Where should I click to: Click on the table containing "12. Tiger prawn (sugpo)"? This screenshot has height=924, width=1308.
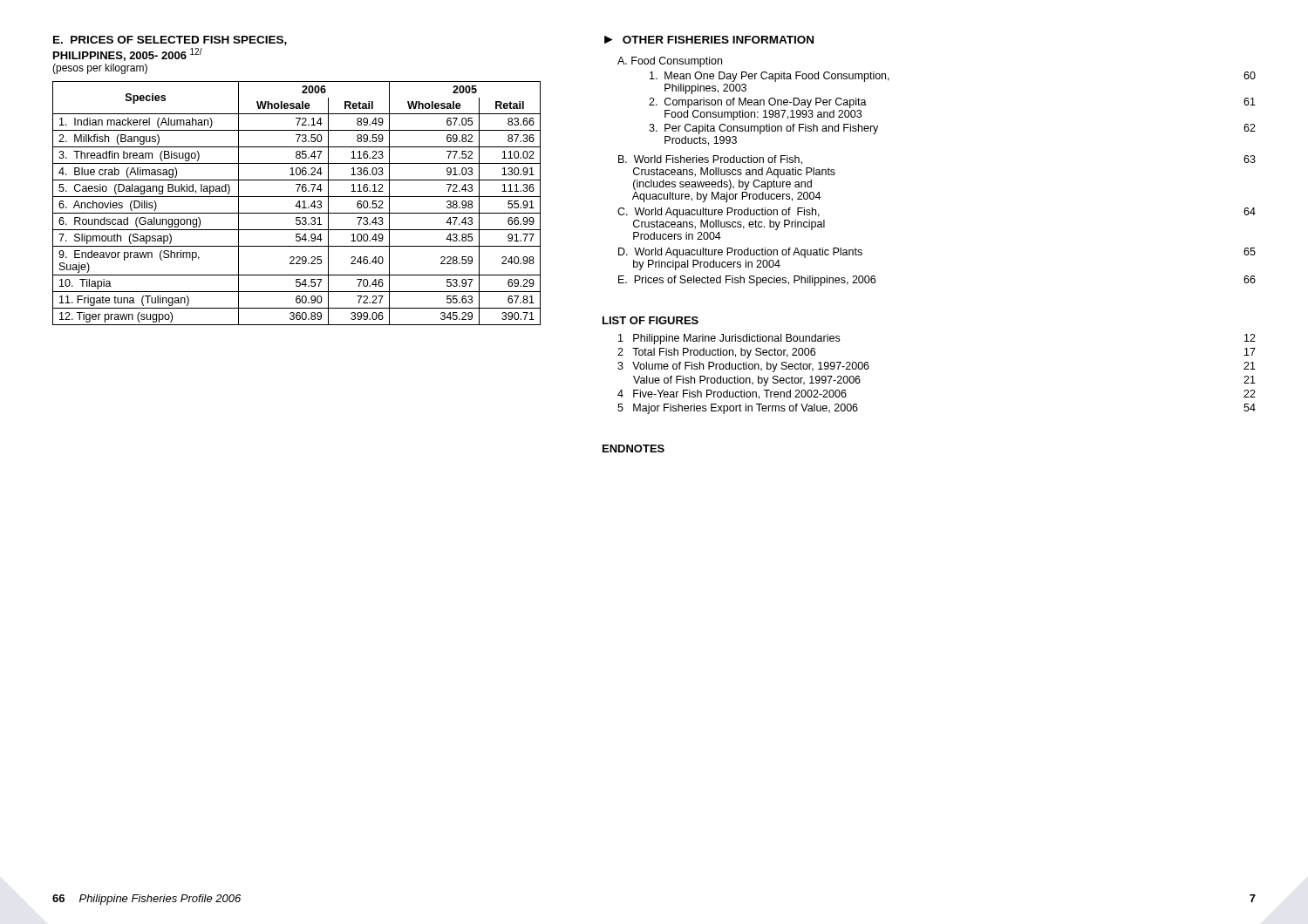click(x=296, y=203)
